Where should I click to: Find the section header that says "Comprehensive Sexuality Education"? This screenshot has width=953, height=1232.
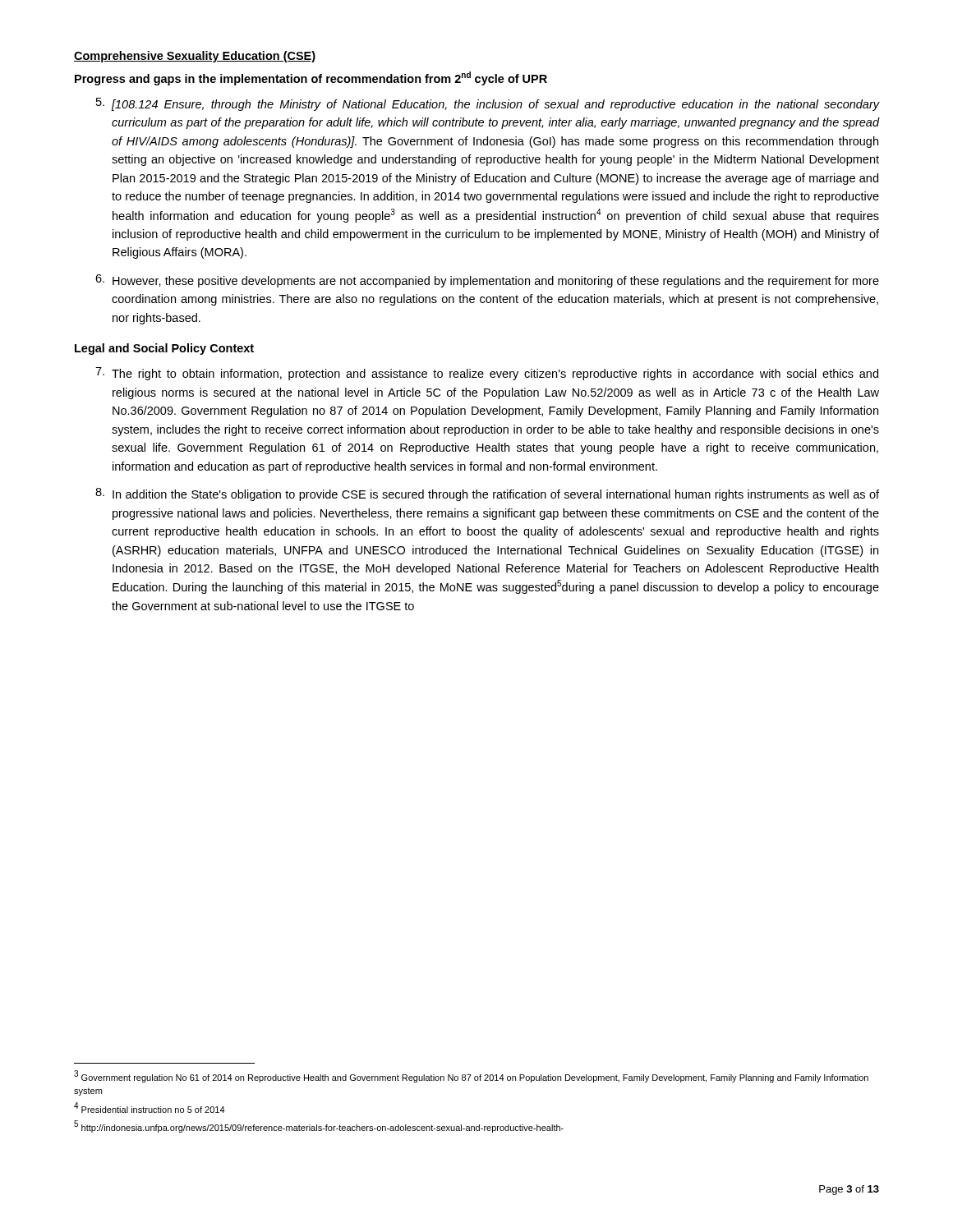[x=195, y=56]
